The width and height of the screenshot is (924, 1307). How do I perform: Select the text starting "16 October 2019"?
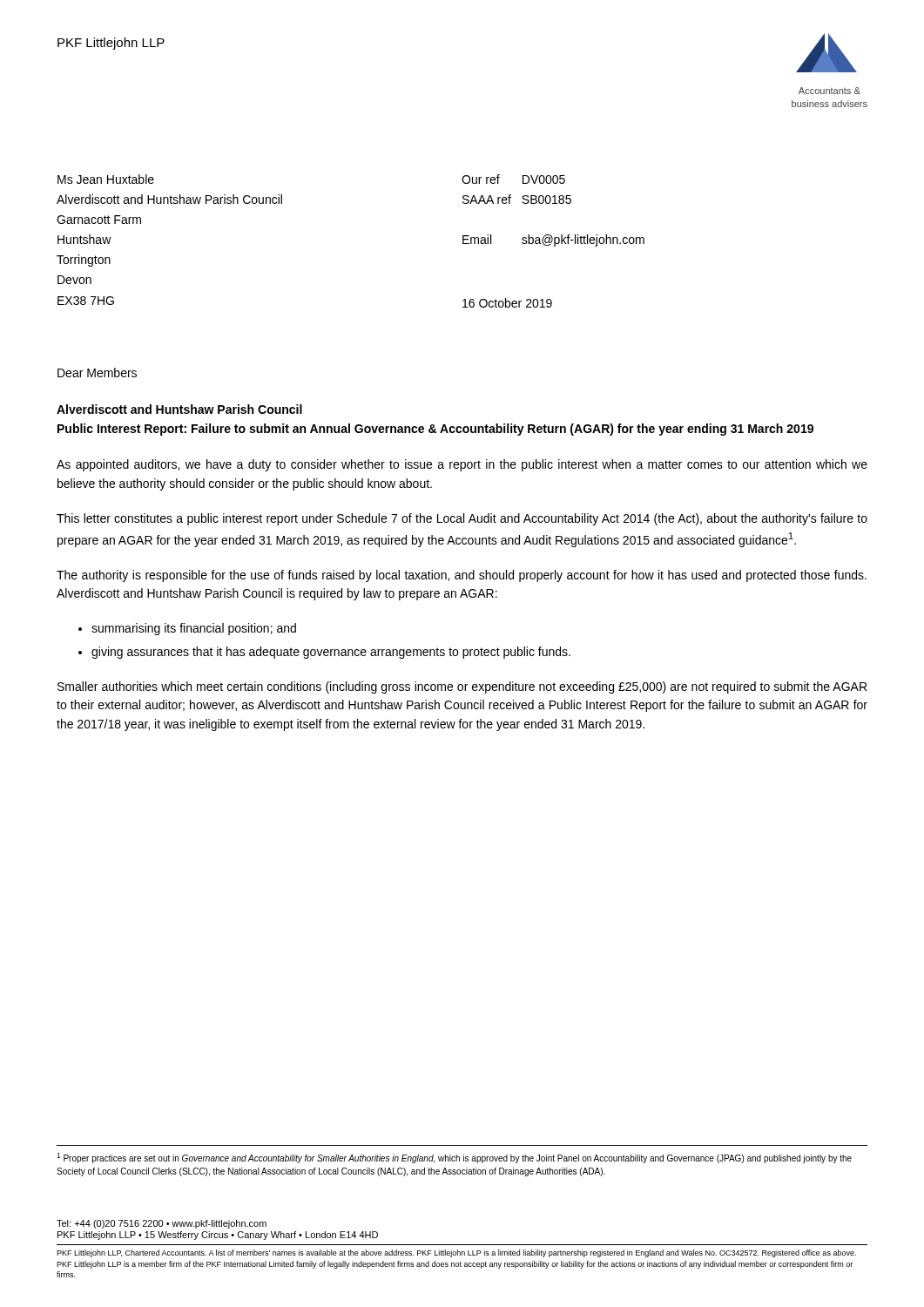tap(507, 303)
